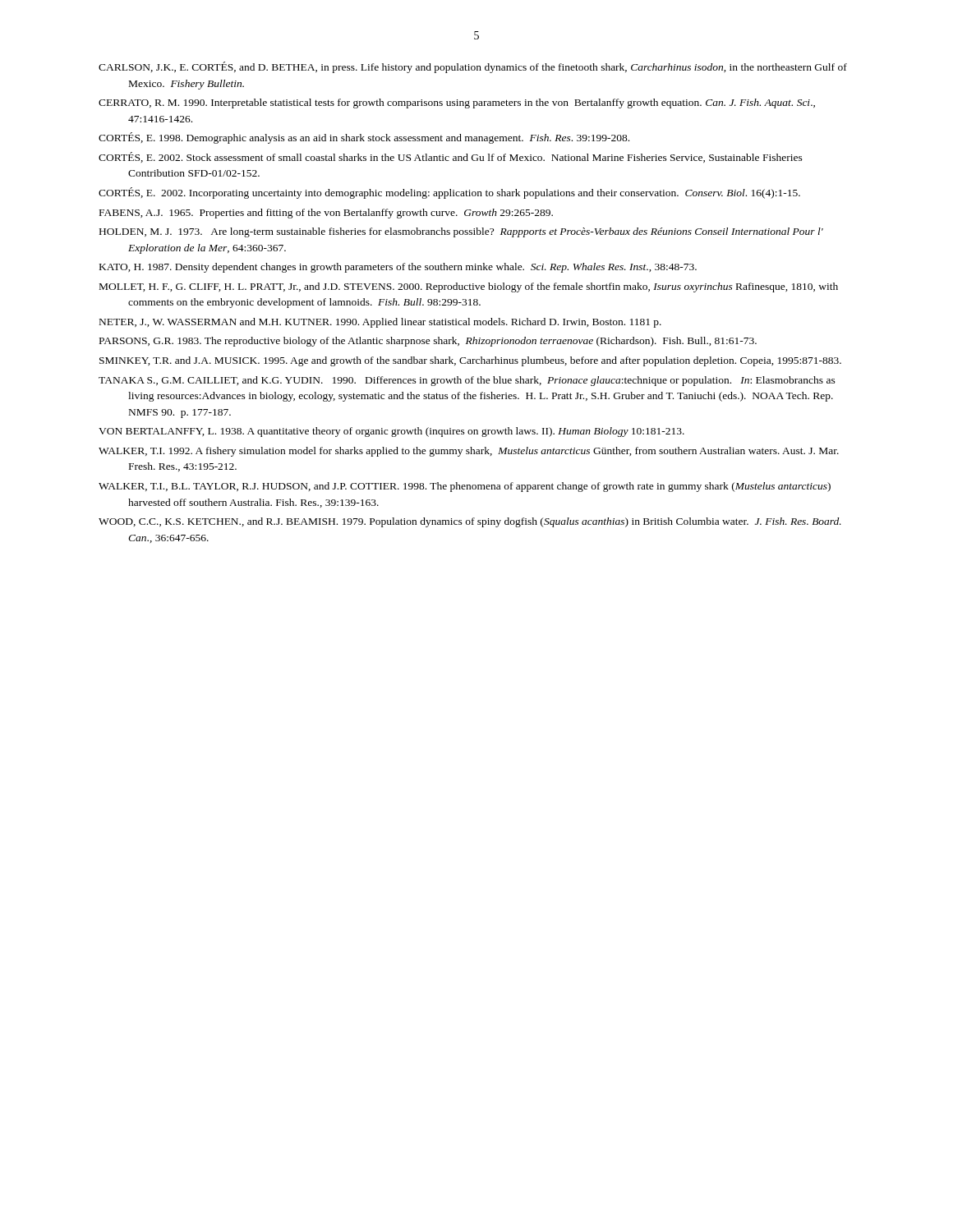Select the list item with the text "CERRATO, R. M. 1990."

coord(457,110)
